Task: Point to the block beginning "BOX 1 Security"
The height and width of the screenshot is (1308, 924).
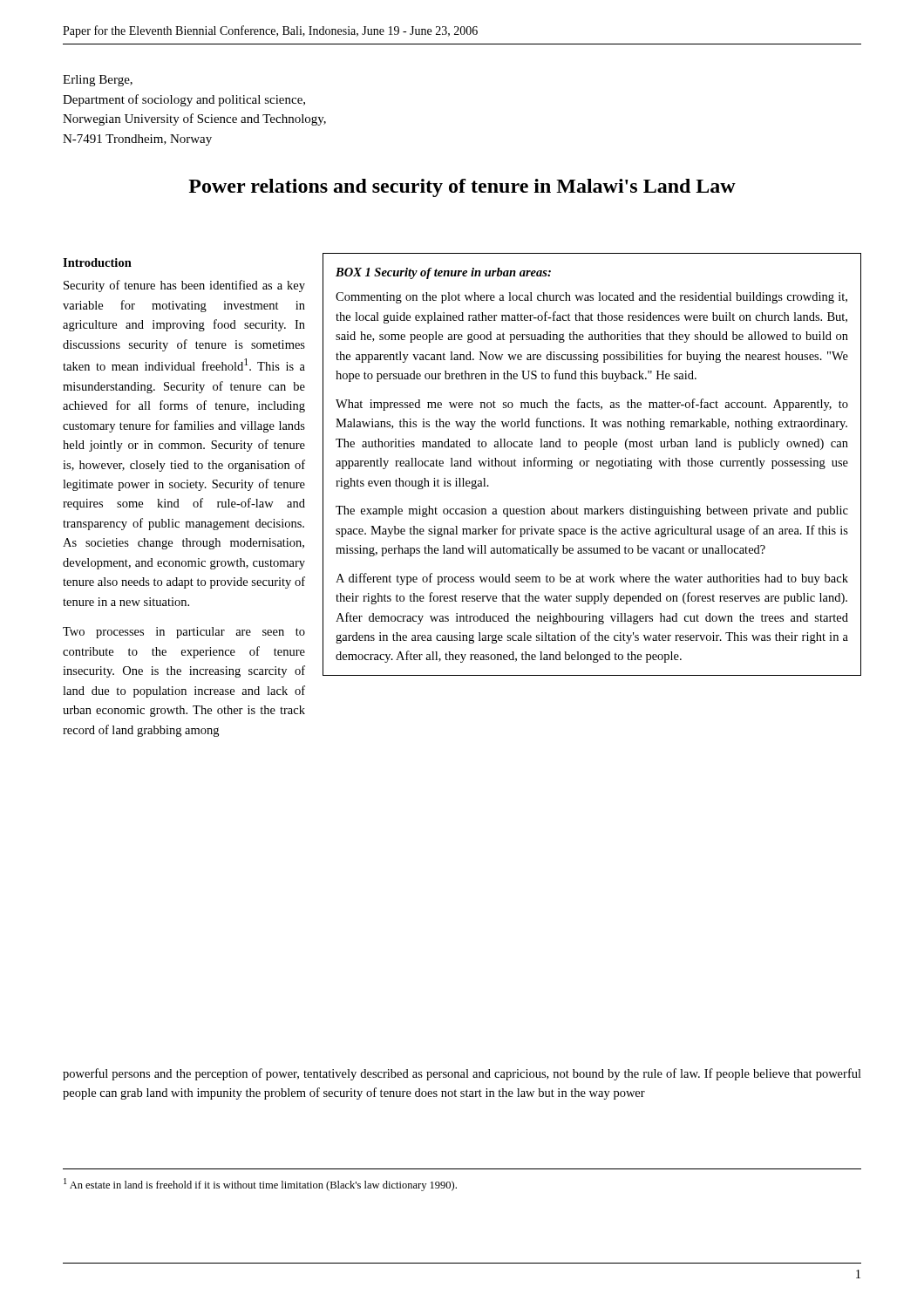Action: click(592, 464)
